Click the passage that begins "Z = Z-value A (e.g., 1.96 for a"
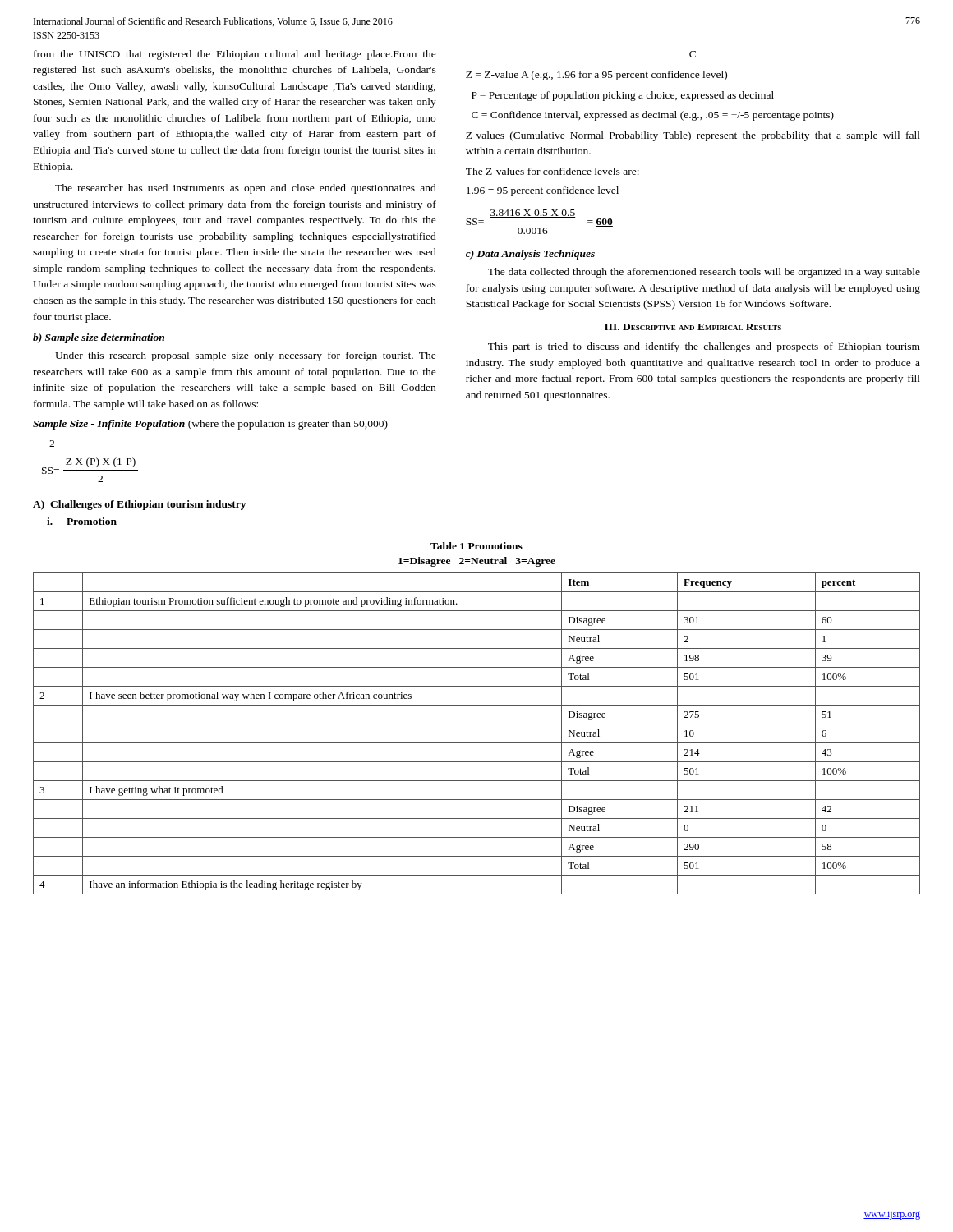953x1232 pixels. tap(693, 132)
